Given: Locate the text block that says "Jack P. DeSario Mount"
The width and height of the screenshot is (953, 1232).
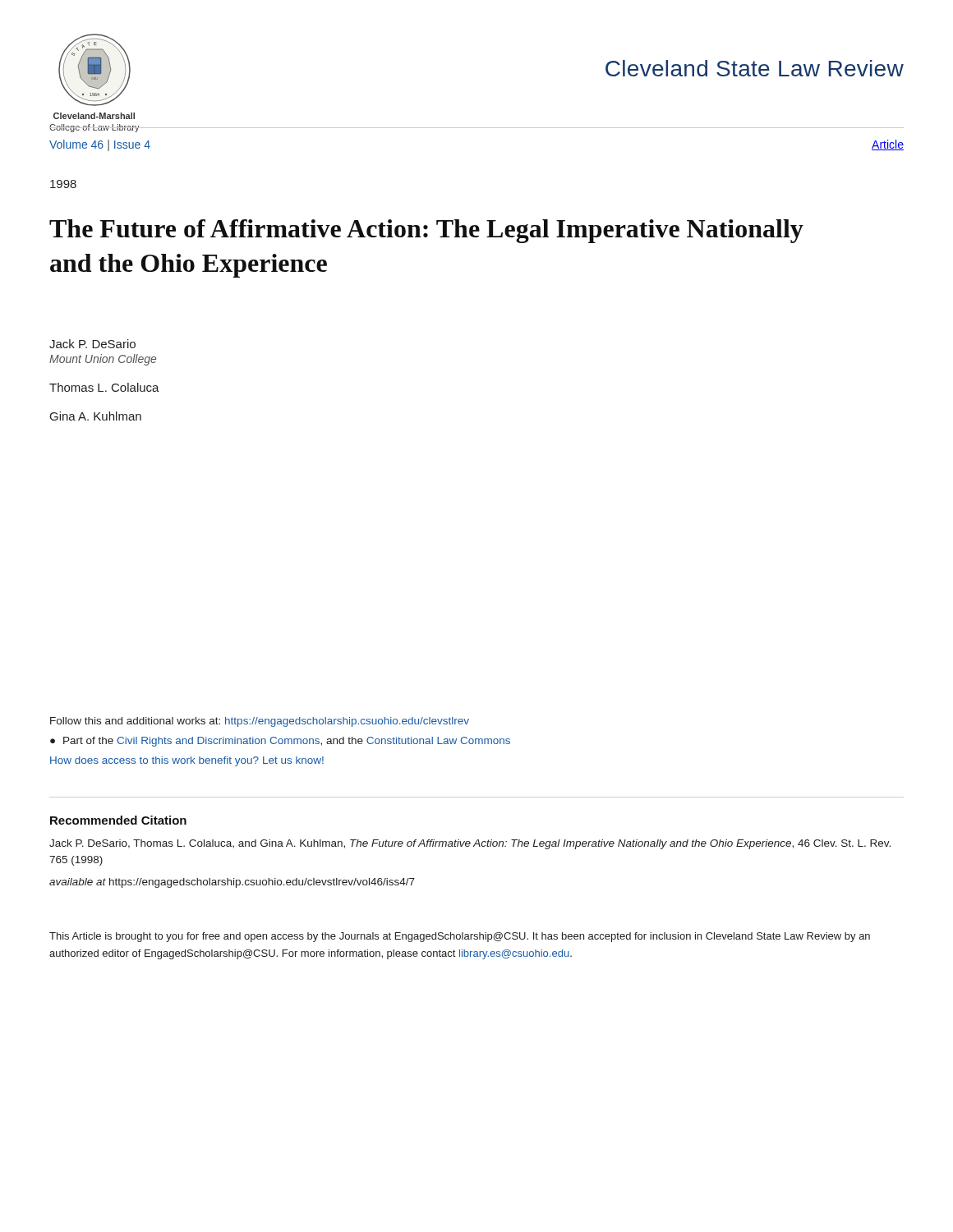Looking at the screenshot, I should click(x=104, y=351).
